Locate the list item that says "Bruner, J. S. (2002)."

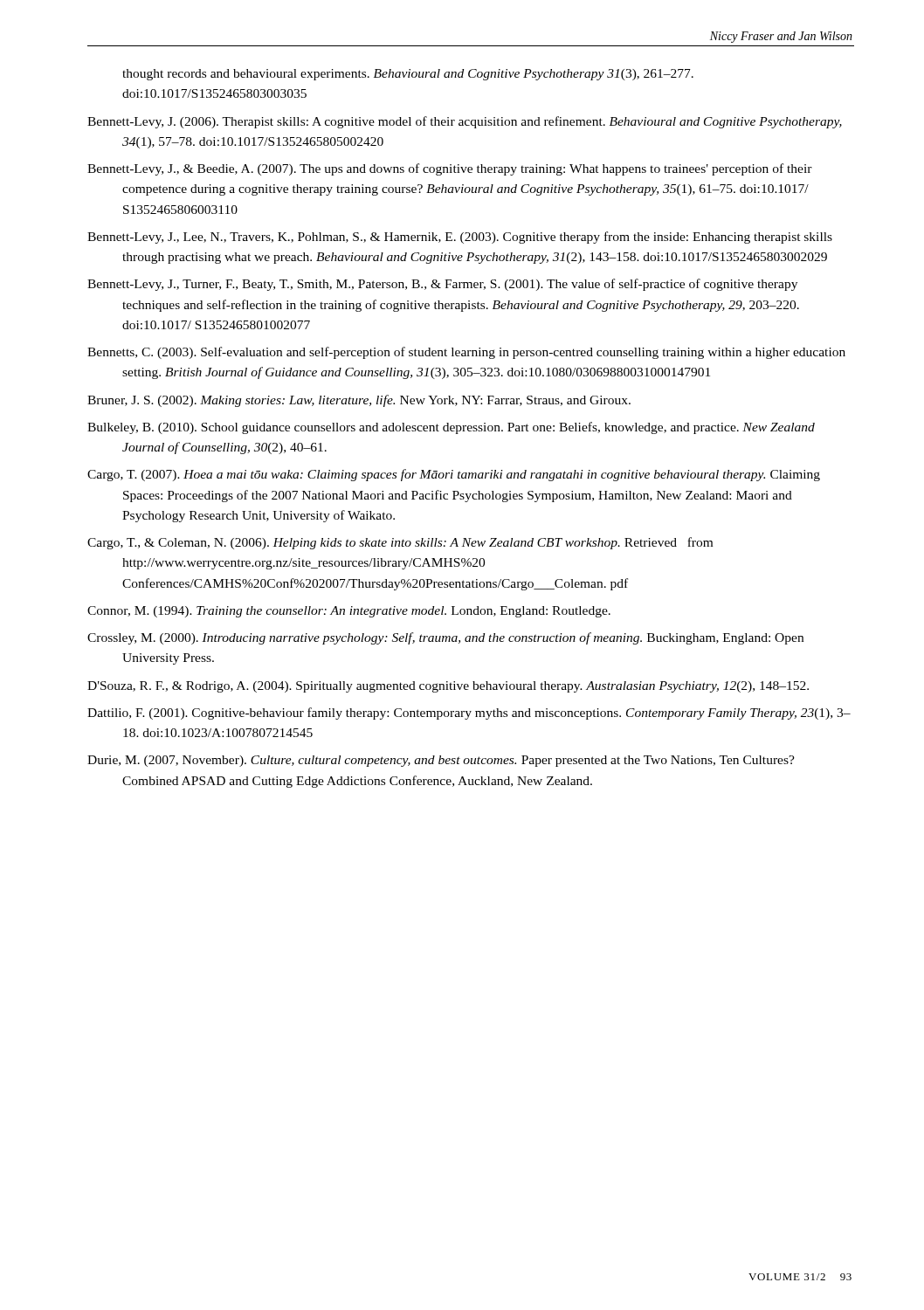(x=359, y=399)
